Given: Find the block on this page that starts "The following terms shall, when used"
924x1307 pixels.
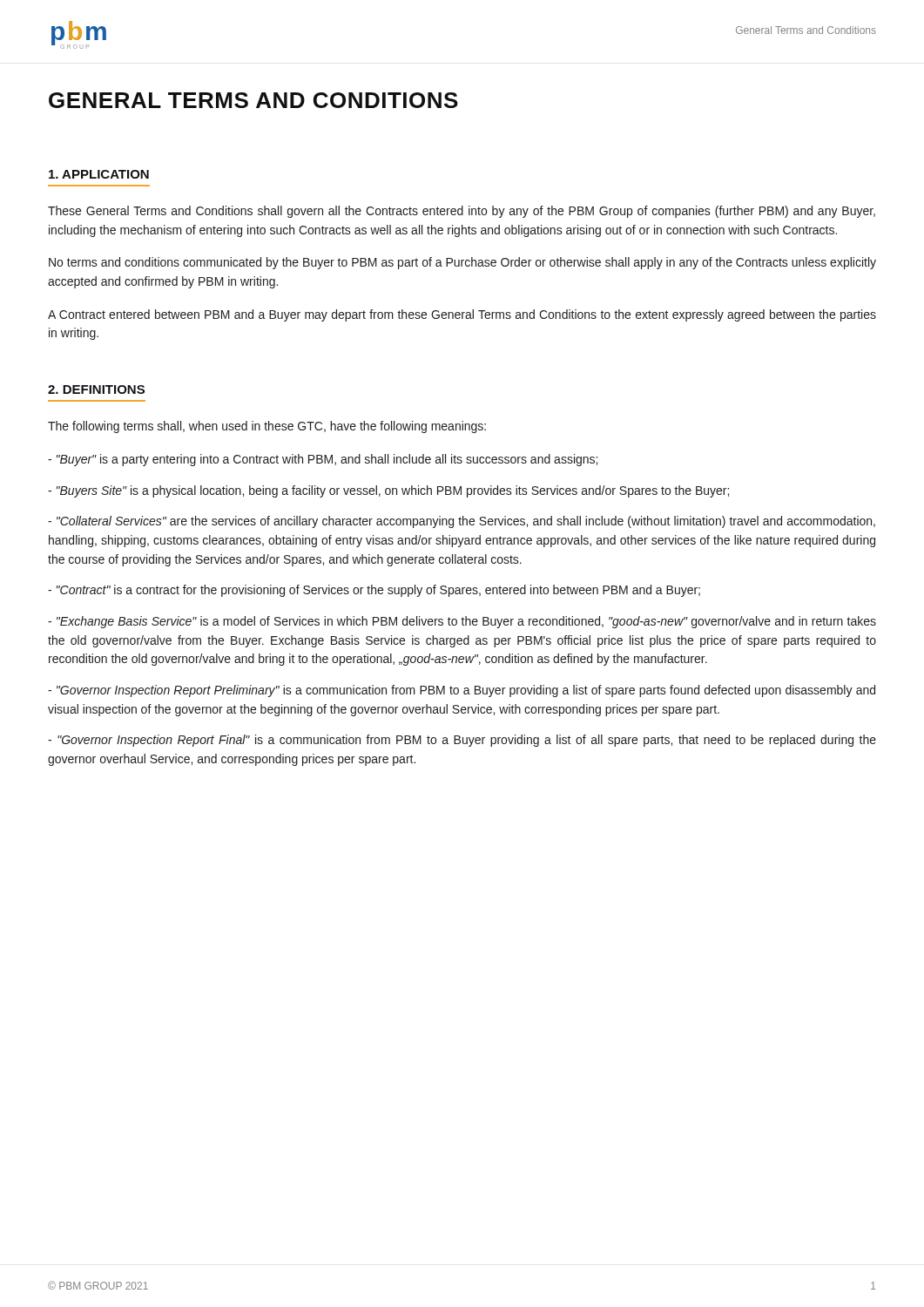Looking at the screenshot, I should tap(267, 426).
